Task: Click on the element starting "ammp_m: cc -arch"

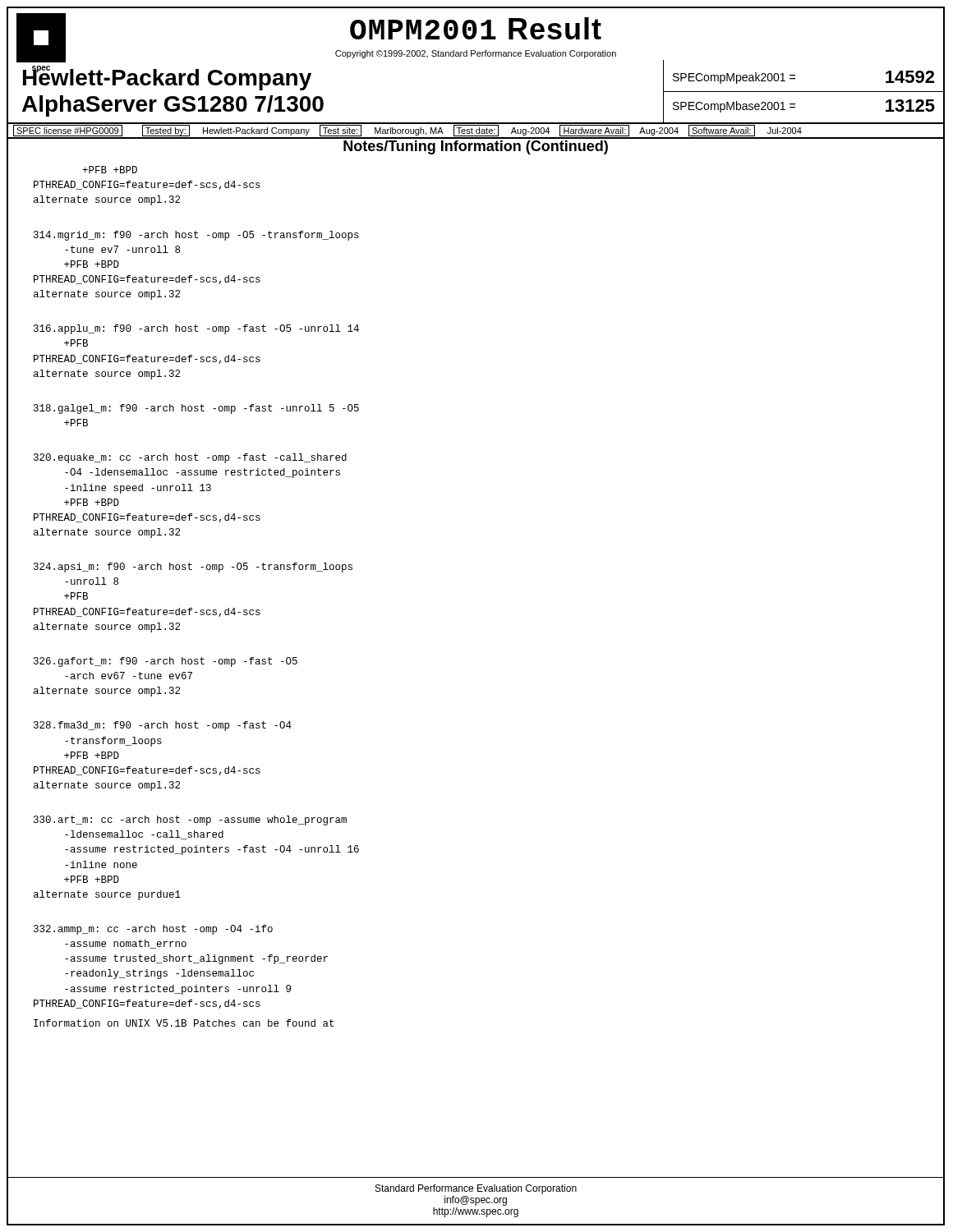Action: tap(181, 967)
